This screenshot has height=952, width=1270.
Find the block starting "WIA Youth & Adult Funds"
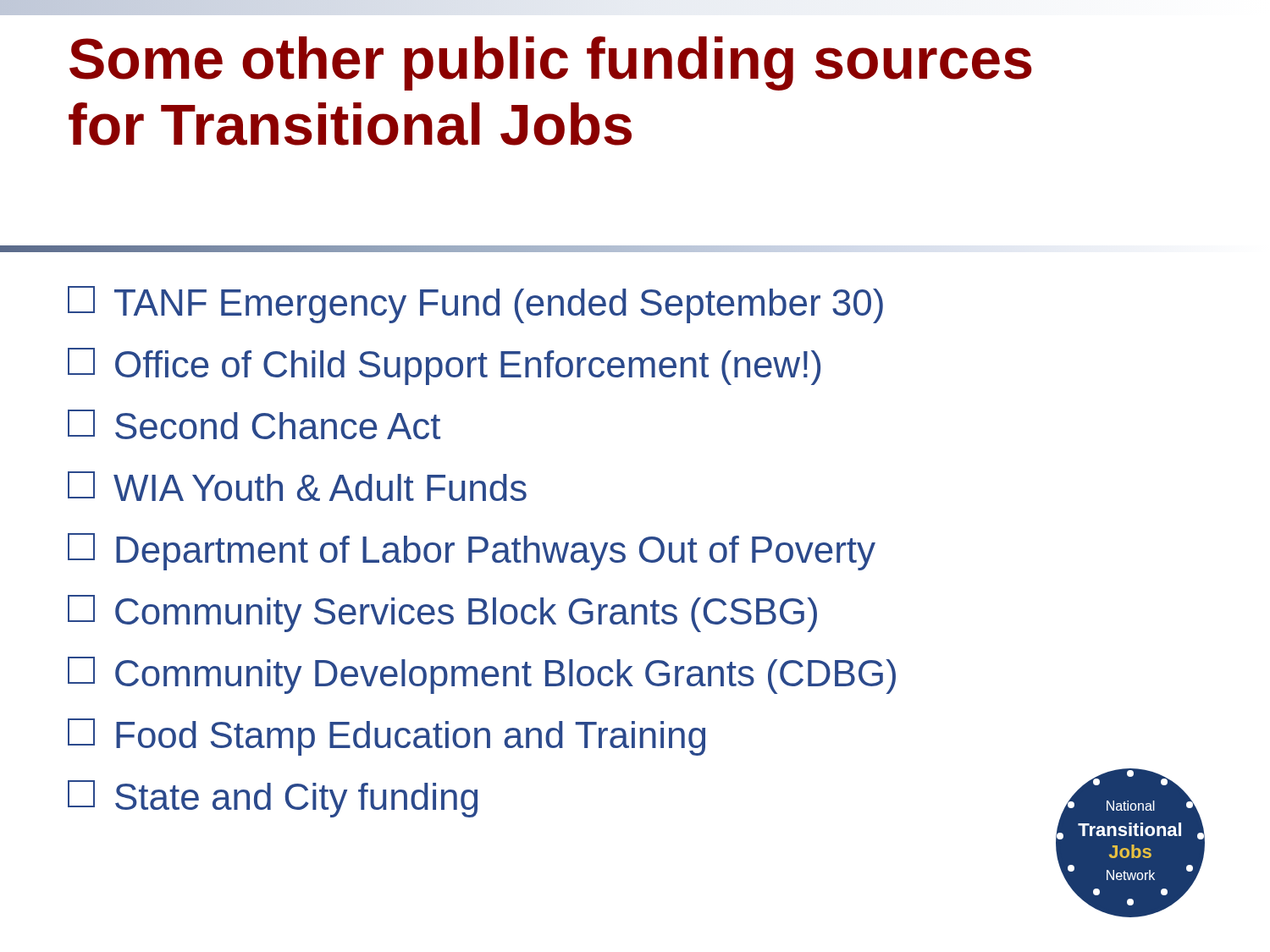tap(298, 488)
